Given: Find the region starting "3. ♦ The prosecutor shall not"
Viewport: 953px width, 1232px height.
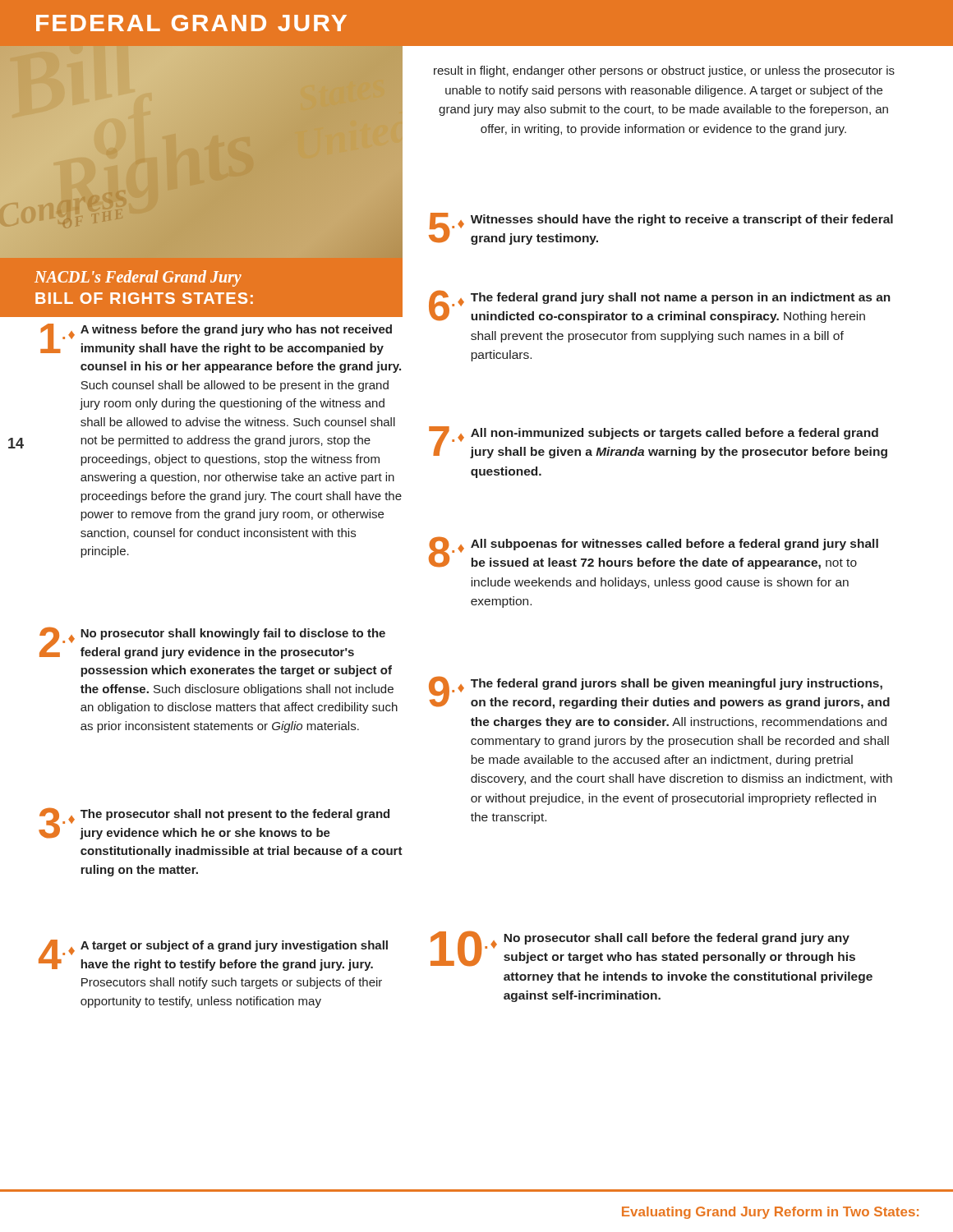Looking at the screenshot, I should pos(220,842).
